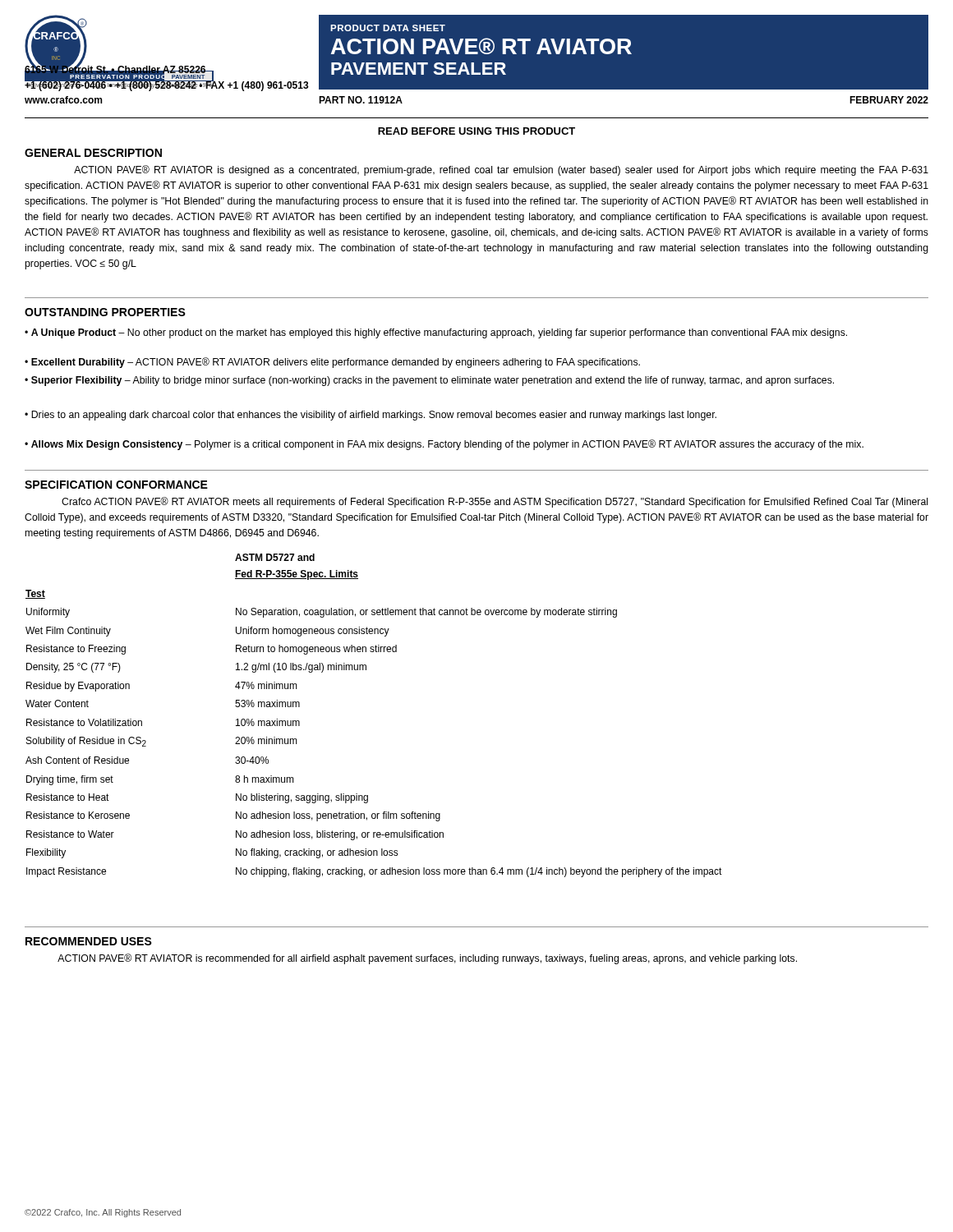This screenshot has width=953, height=1232.
Task: Select the text with the text "PART NO. 11912A"
Action: 361,100
